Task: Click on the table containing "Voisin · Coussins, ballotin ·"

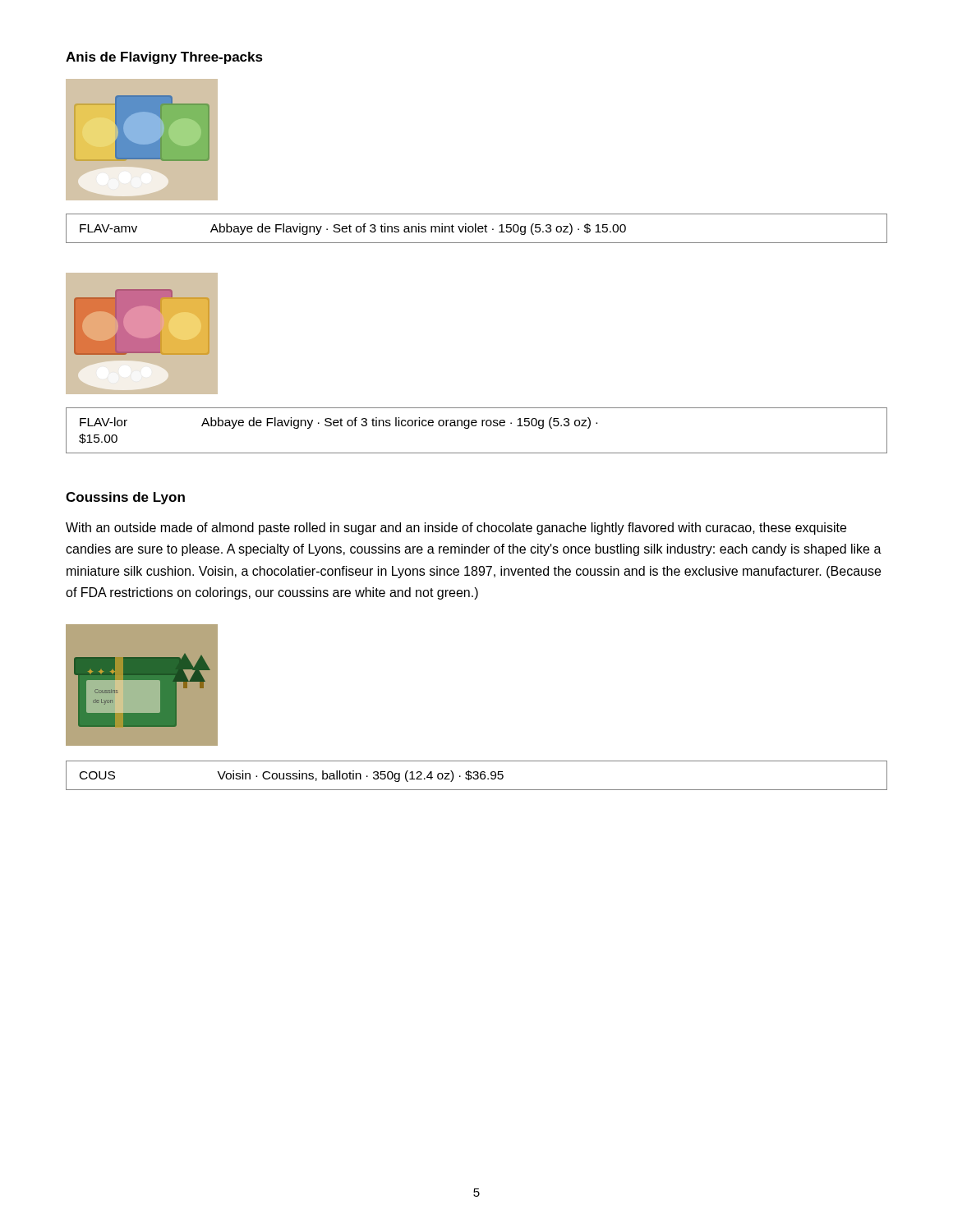Action: [476, 775]
